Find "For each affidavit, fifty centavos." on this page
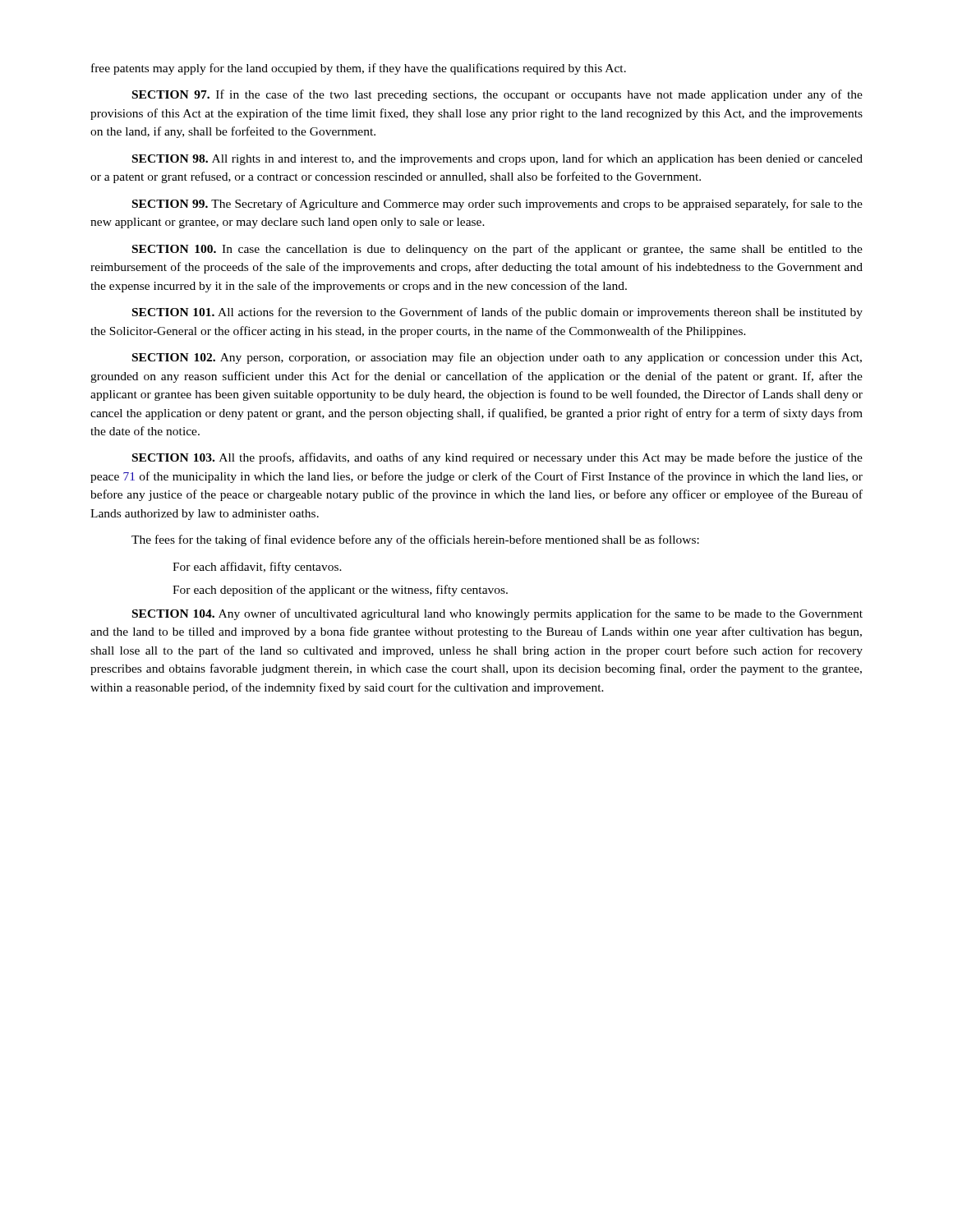 coord(257,566)
